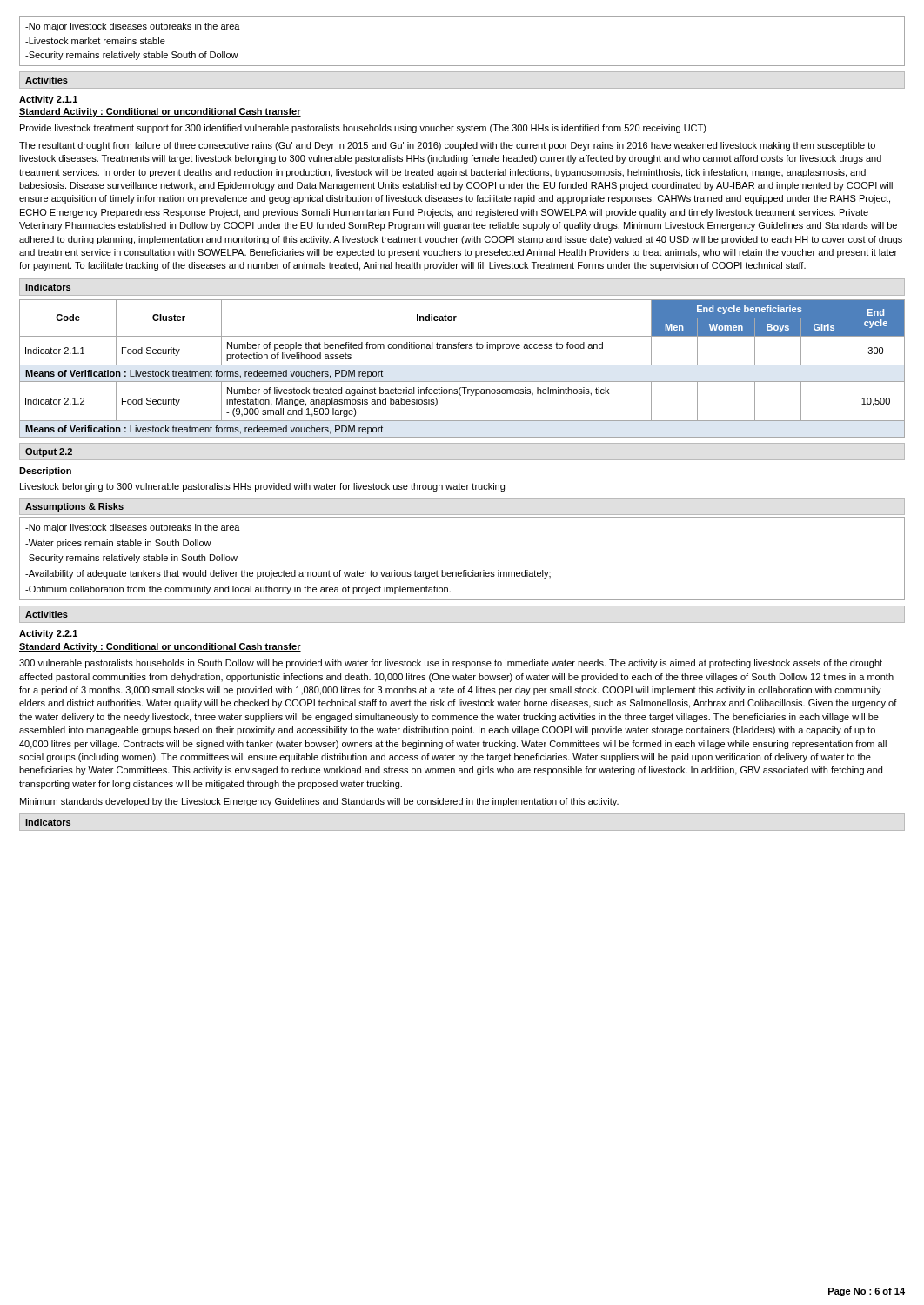Point to the text starting "300 vulnerable pastoralists"
This screenshot has height=1305, width=924.
[x=458, y=723]
